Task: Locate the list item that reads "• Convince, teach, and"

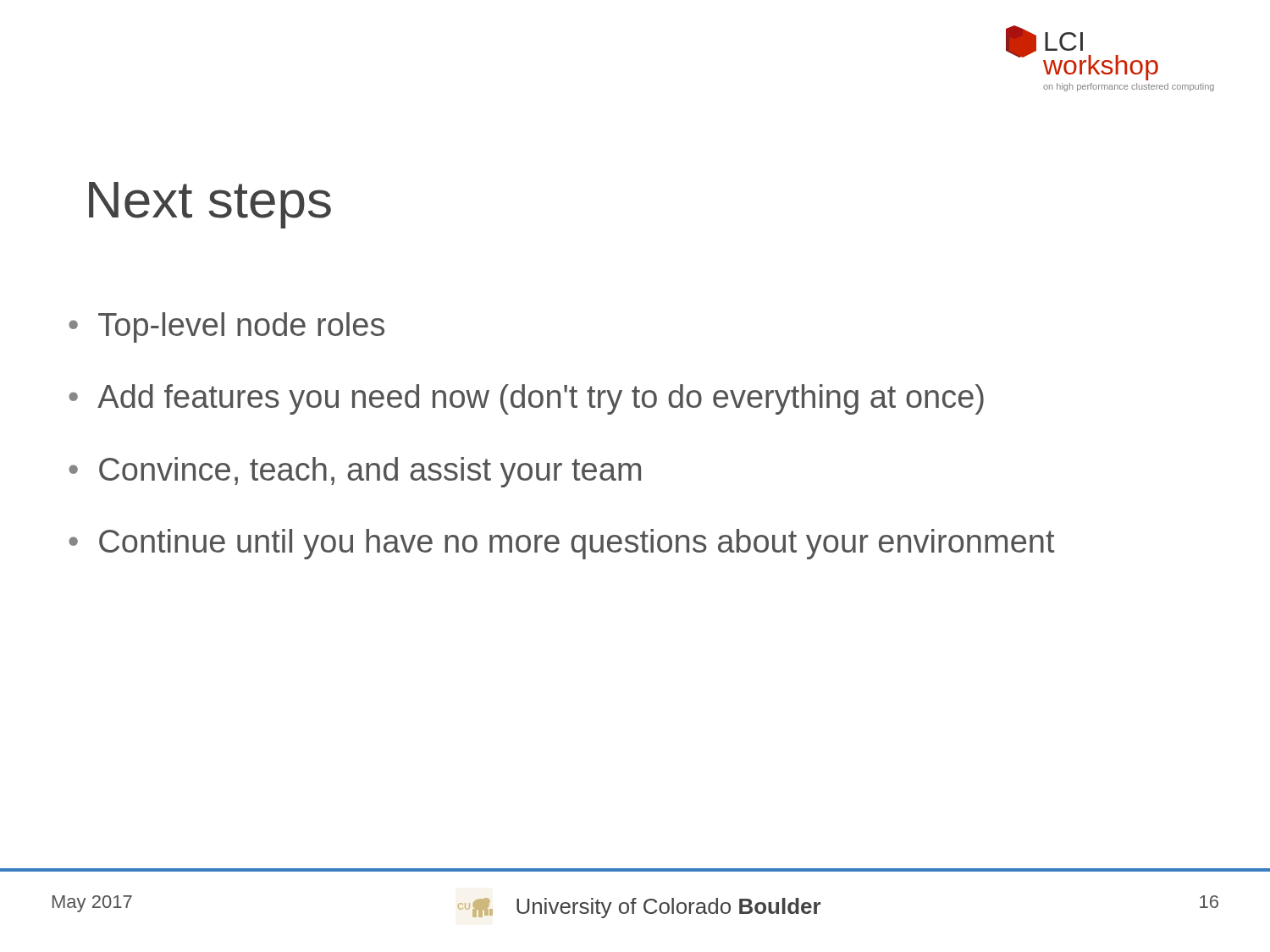Action: pyautogui.click(x=355, y=470)
